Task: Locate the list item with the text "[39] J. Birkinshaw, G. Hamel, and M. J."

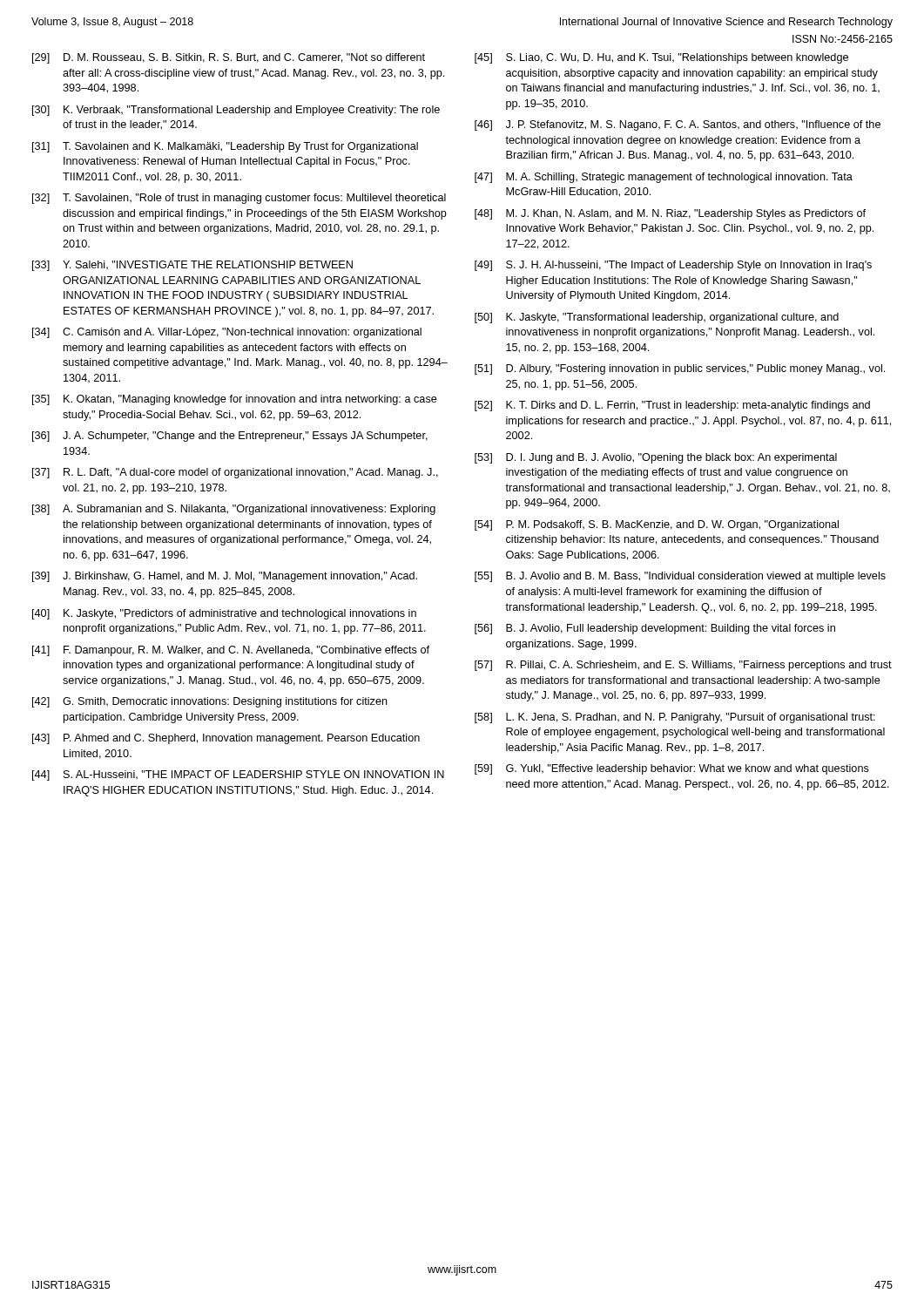Action: (x=241, y=585)
